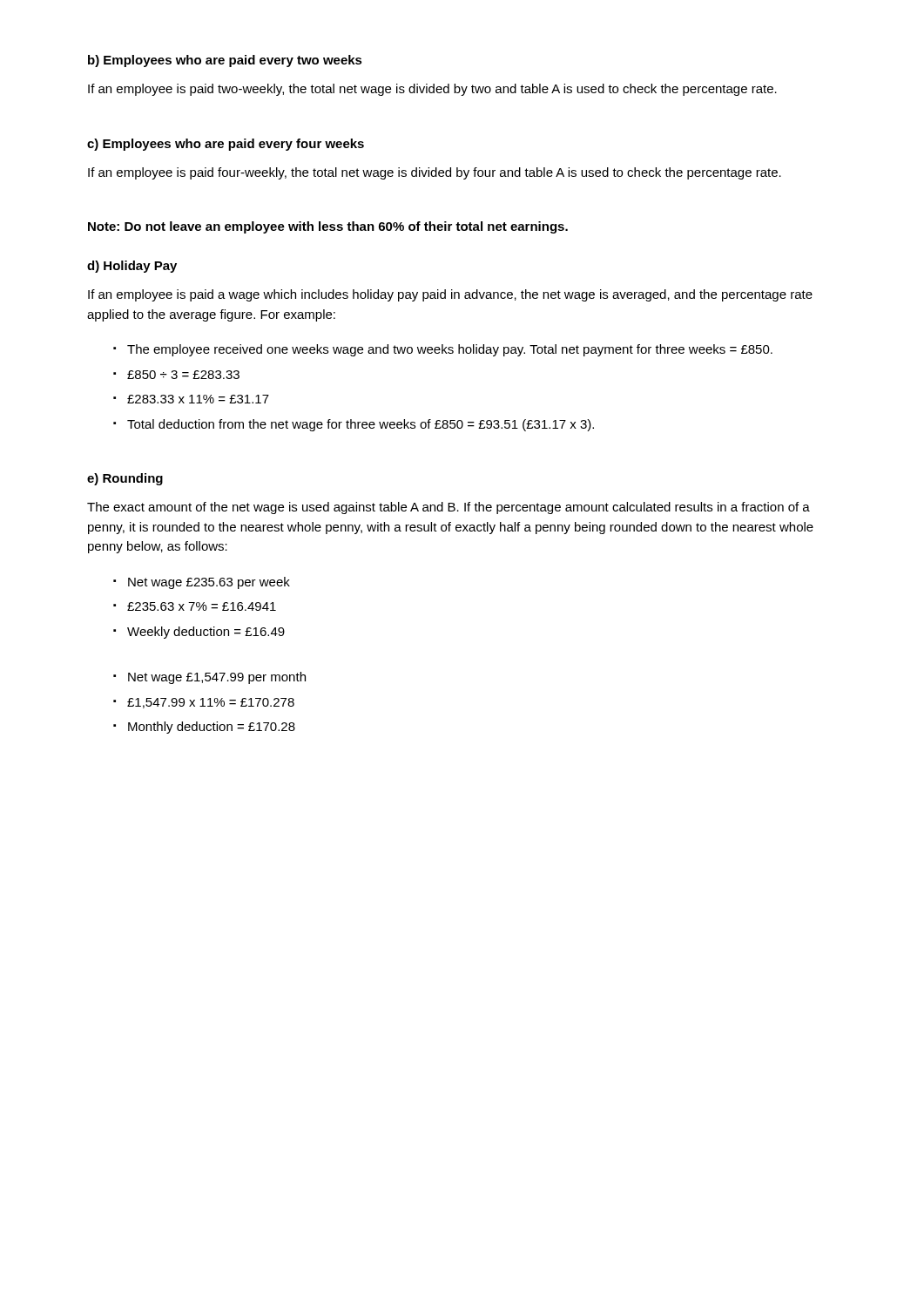Select the list item that says "£1,547.99 x 11% = £170.278"
Screen dimensions: 1307x924
(x=211, y=701)
